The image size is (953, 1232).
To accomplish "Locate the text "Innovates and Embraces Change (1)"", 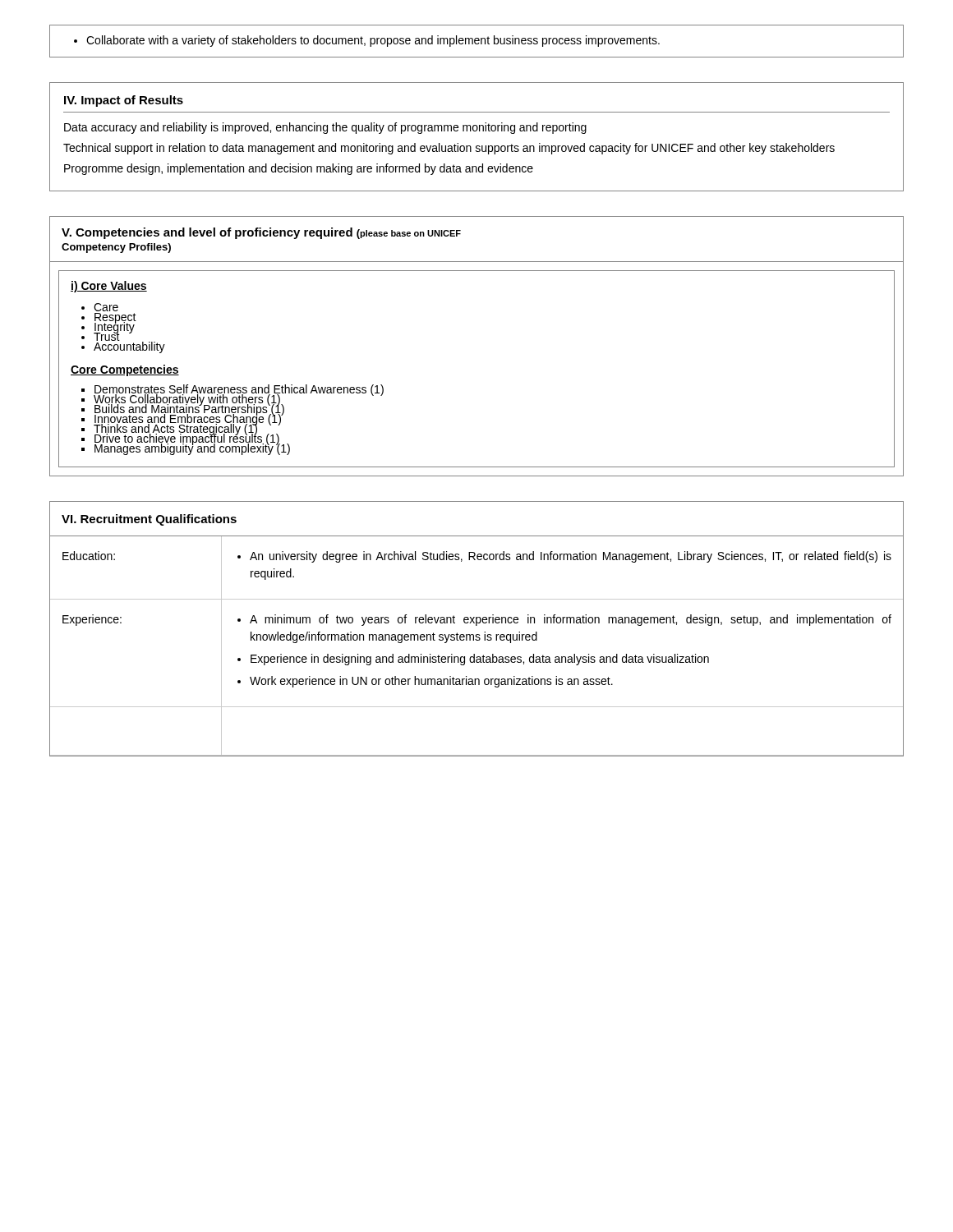I will click(x=183, y=419).
